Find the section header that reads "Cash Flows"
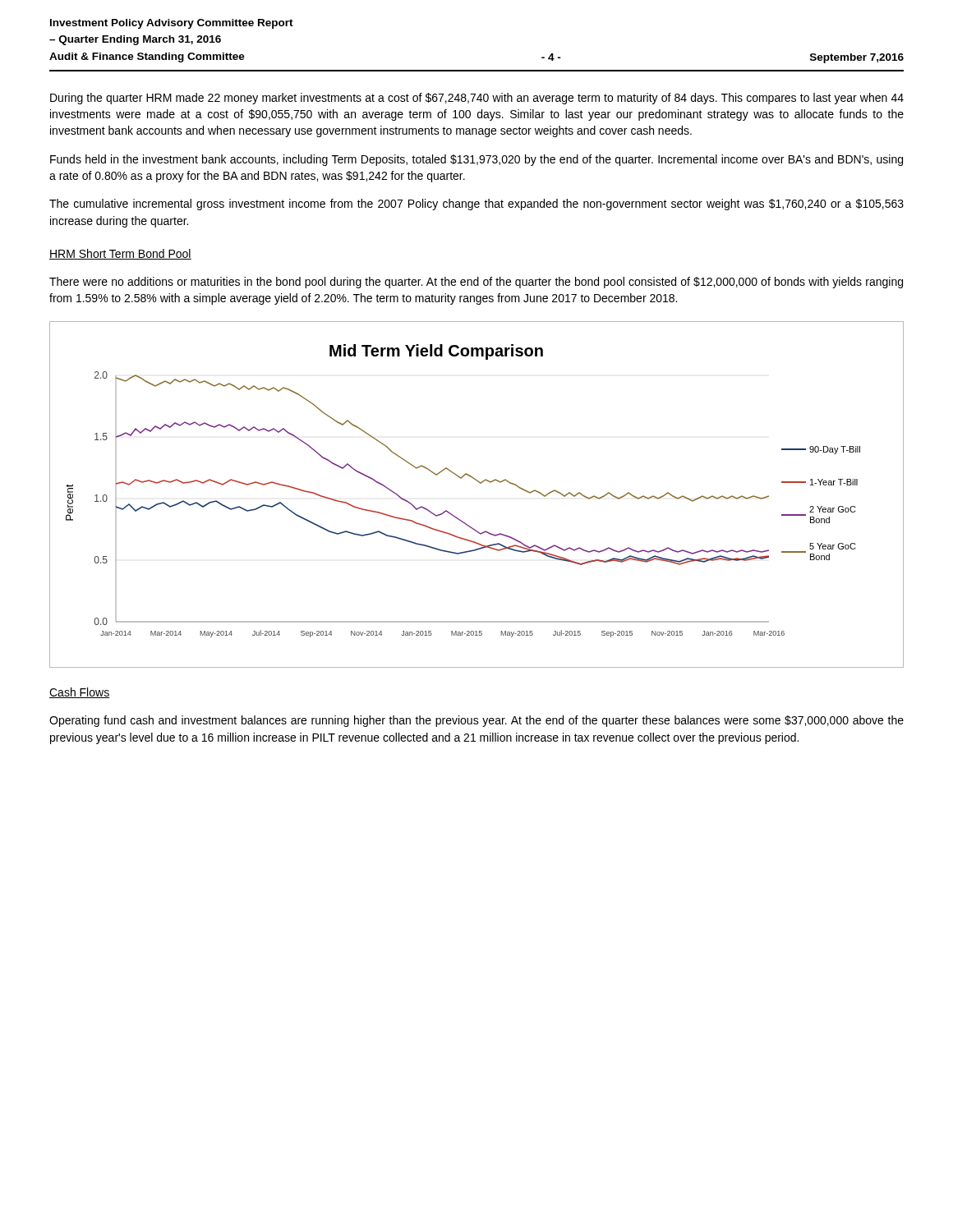The width and height of the screenshot is (953, 1232). 79,693
